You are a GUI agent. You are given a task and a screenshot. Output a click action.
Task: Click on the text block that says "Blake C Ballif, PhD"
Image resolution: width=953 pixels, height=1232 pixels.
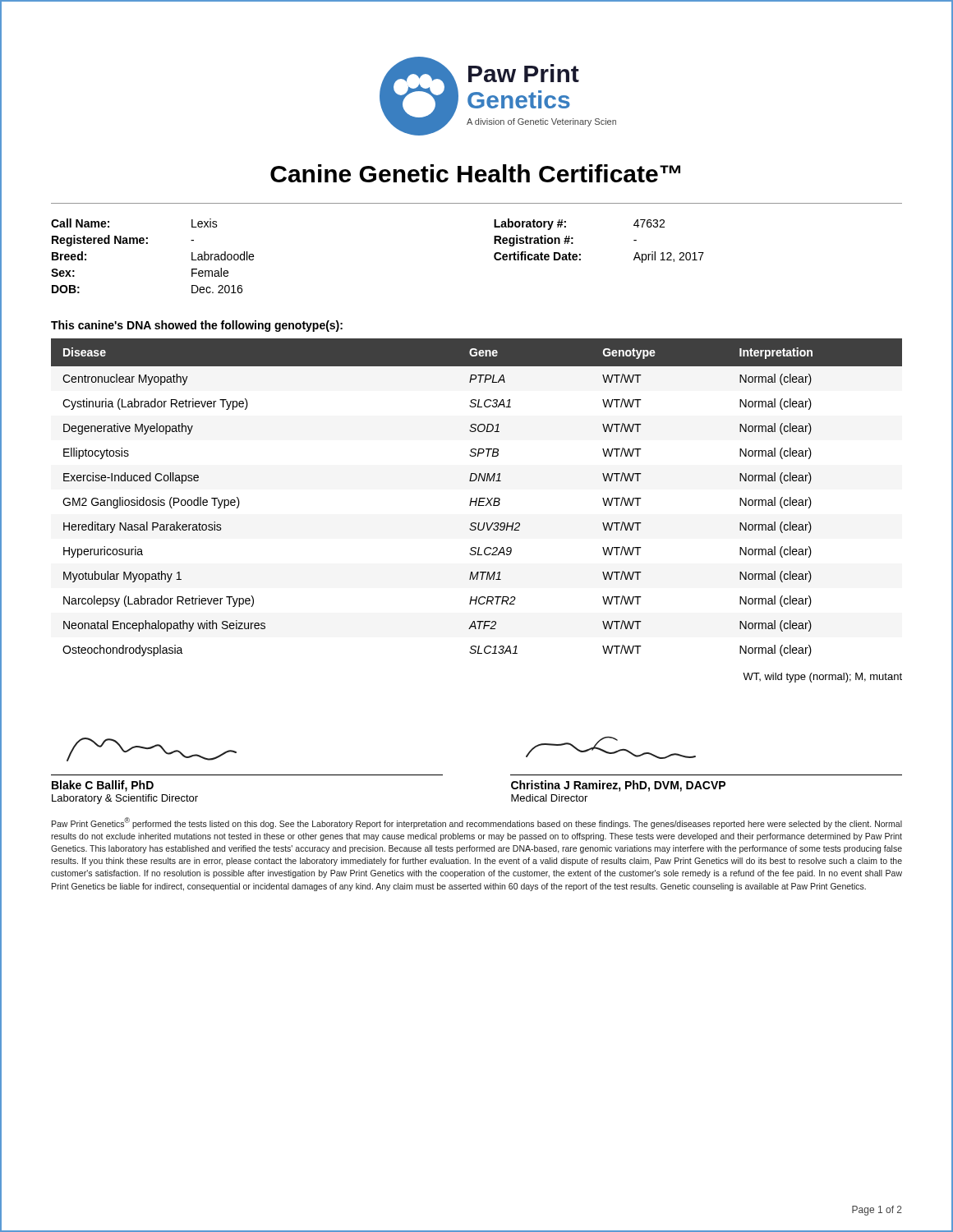[x=103, y=786]
